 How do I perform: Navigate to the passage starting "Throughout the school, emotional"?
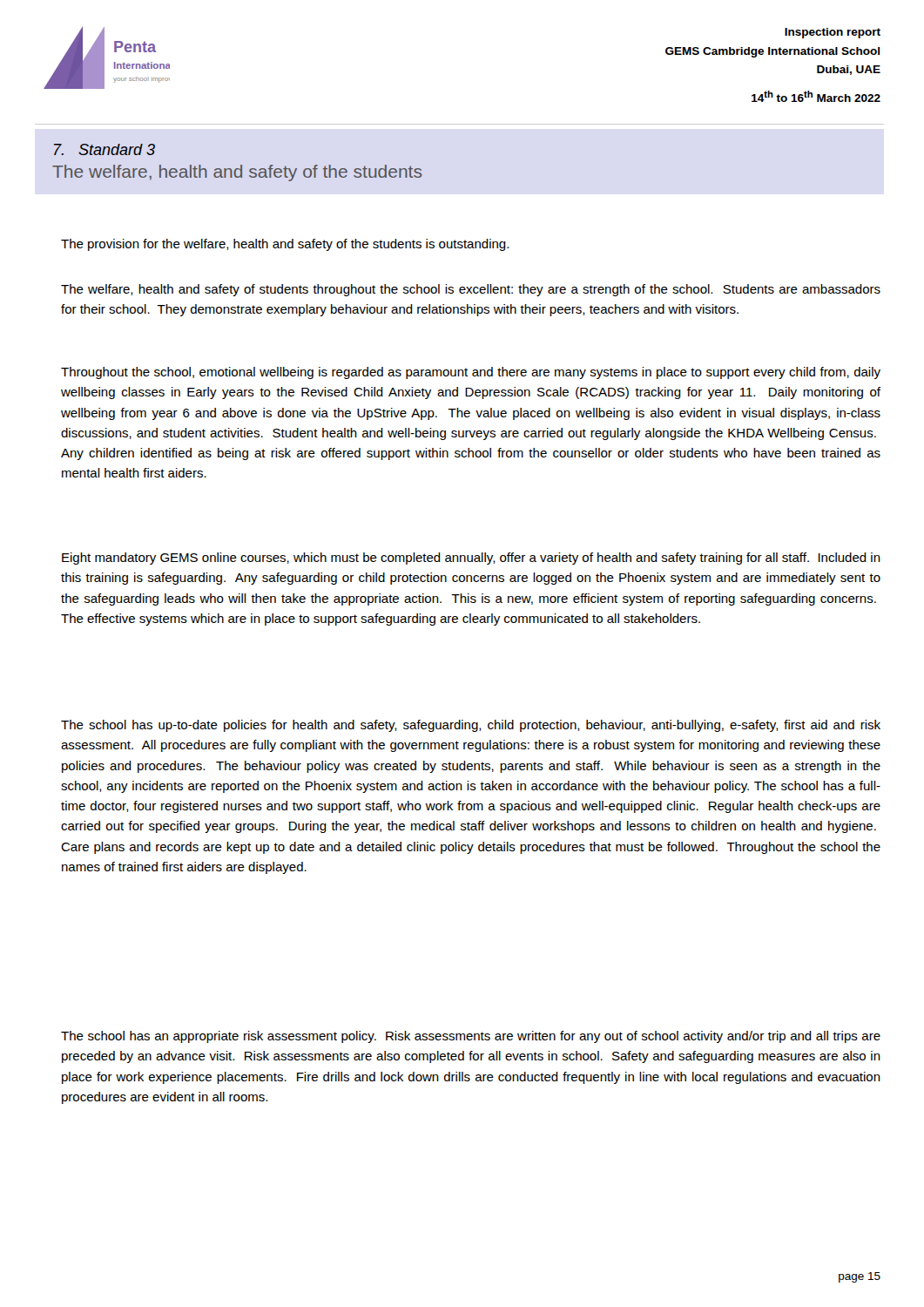click(x=471, y=422)
